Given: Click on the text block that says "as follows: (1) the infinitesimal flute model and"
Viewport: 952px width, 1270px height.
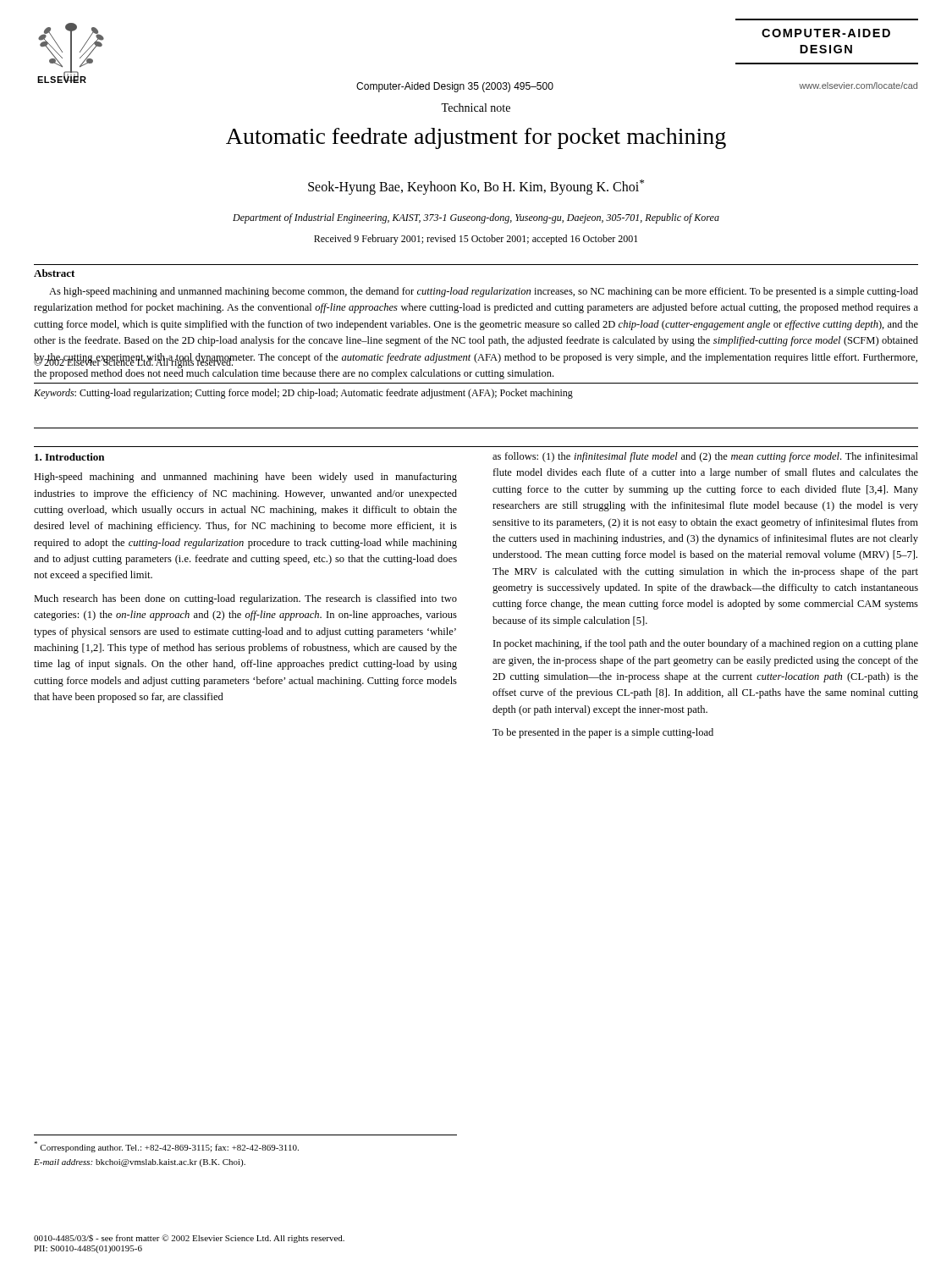Looking at the screenshot, I should pyautogui.click(x=705, y=538).
